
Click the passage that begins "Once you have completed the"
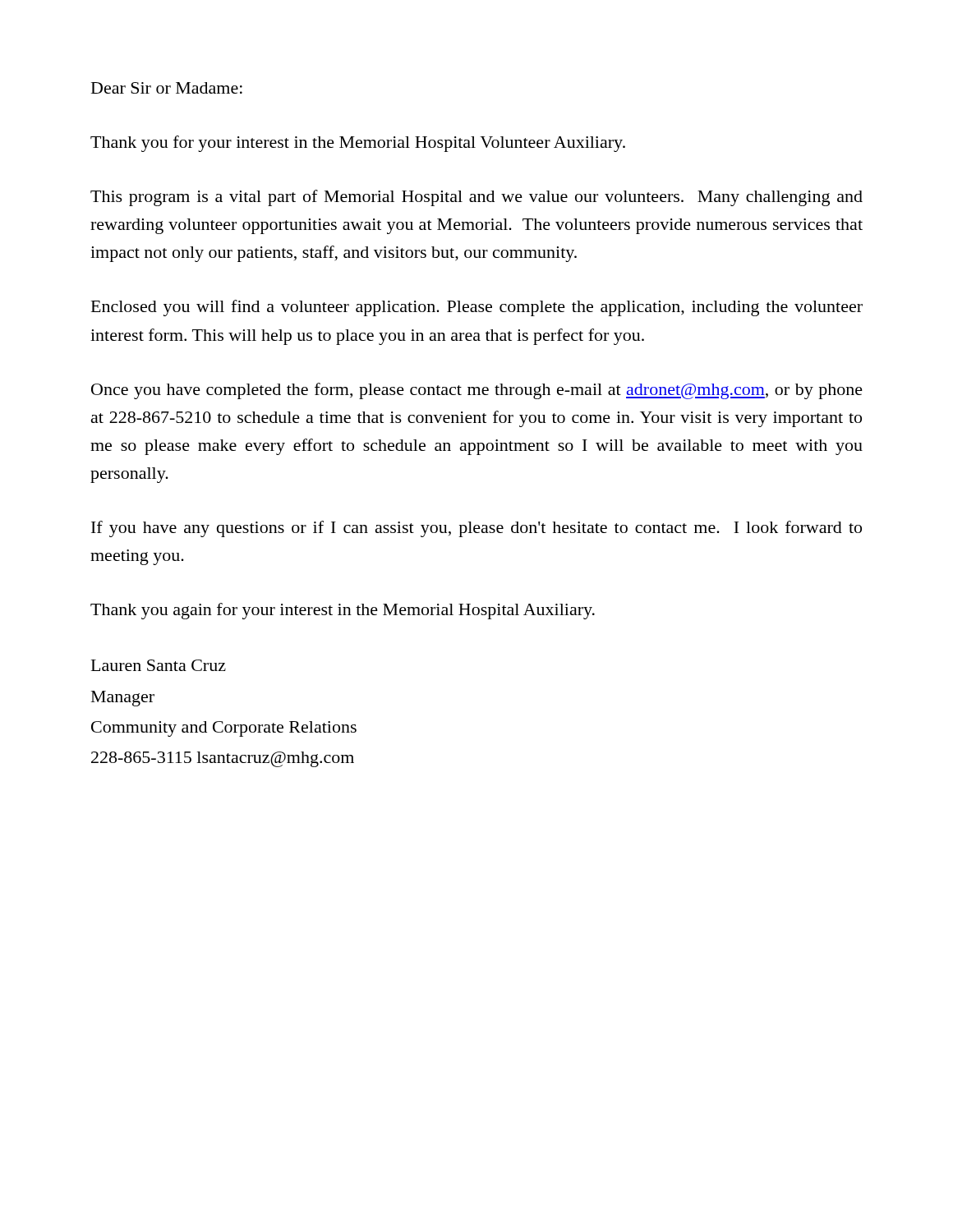[476, 431]
